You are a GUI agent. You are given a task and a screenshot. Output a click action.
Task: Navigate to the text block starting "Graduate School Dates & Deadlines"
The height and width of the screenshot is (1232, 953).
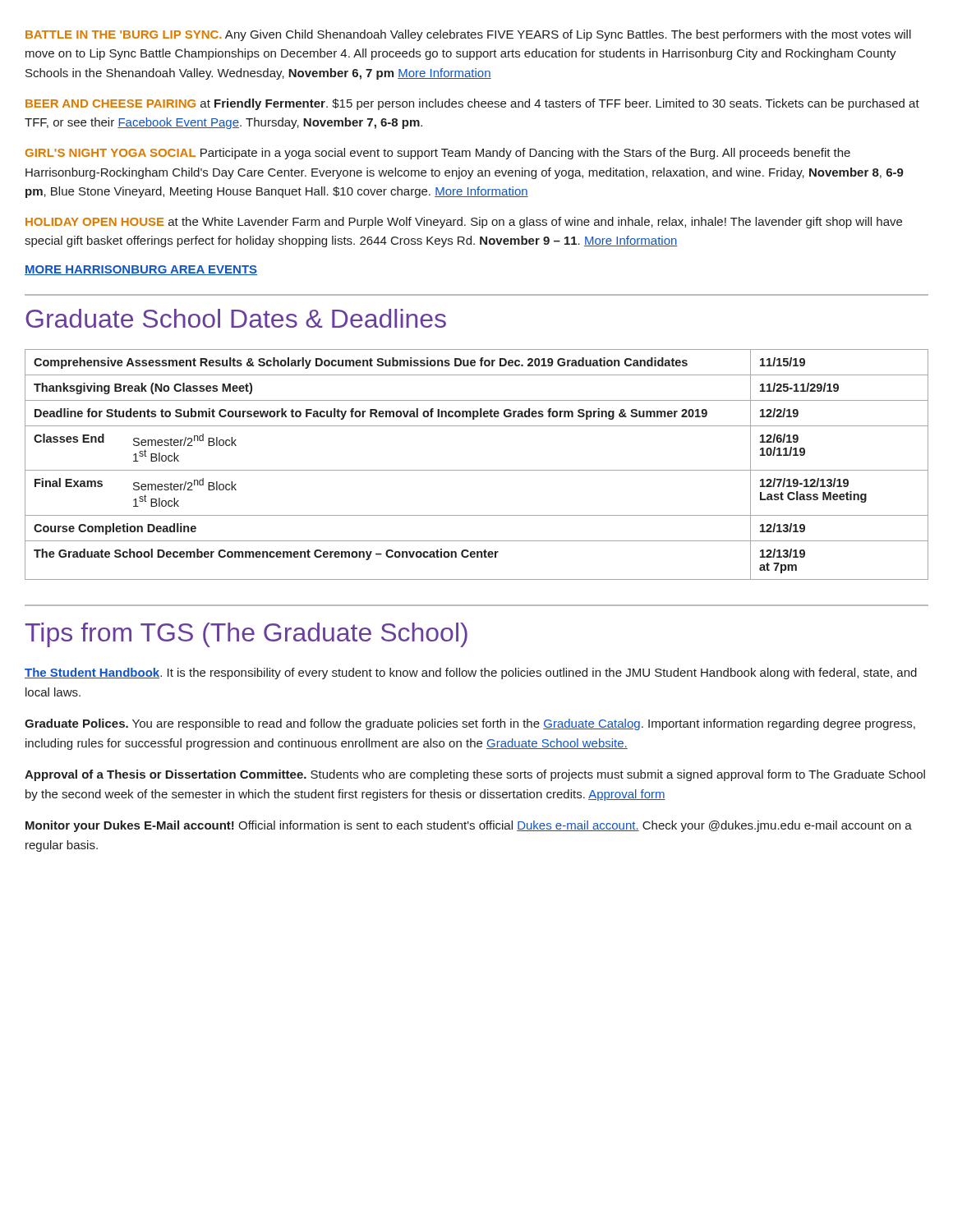point(236,318)
